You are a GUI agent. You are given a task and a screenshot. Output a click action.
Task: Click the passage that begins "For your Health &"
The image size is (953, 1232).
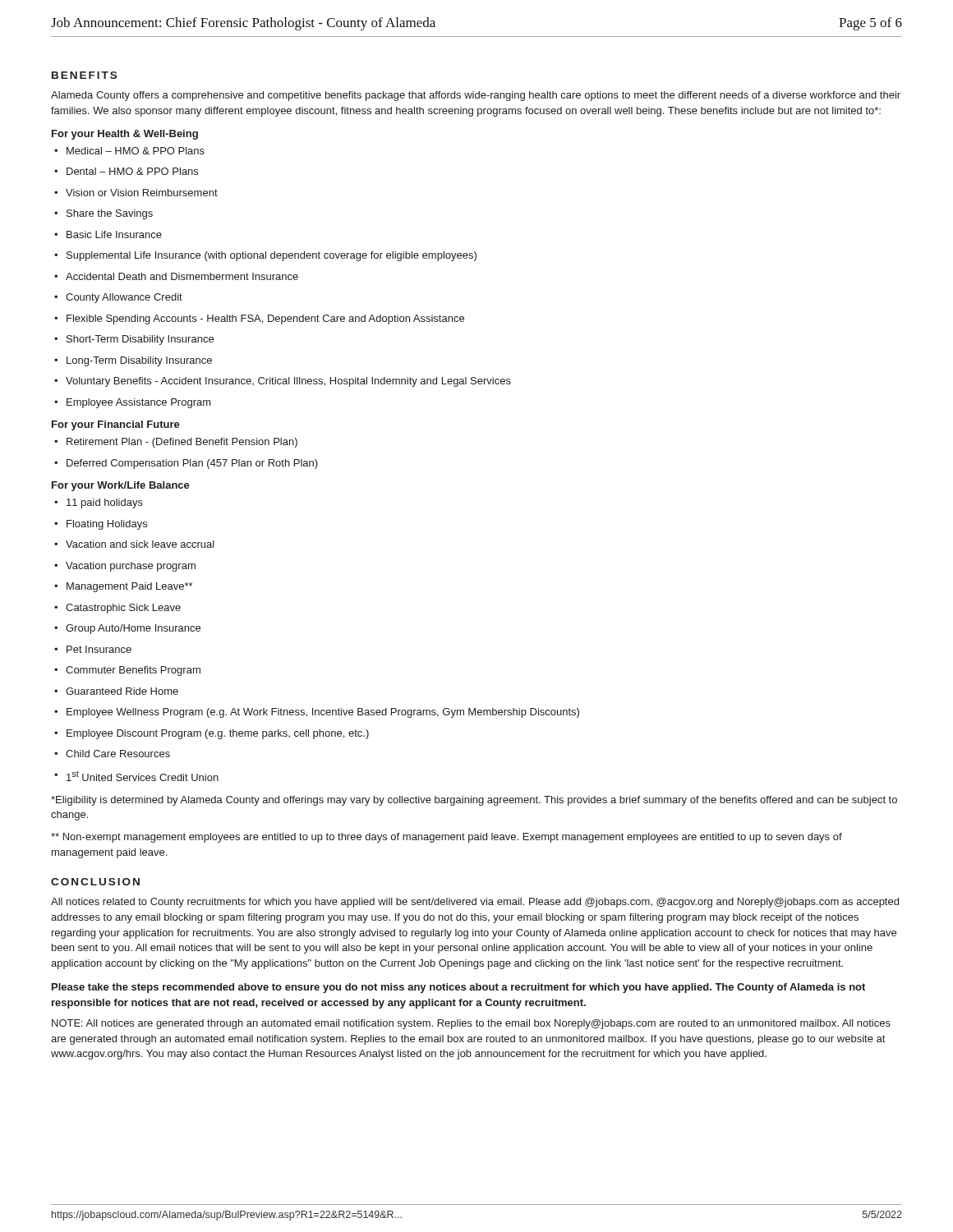pos(125,133)
